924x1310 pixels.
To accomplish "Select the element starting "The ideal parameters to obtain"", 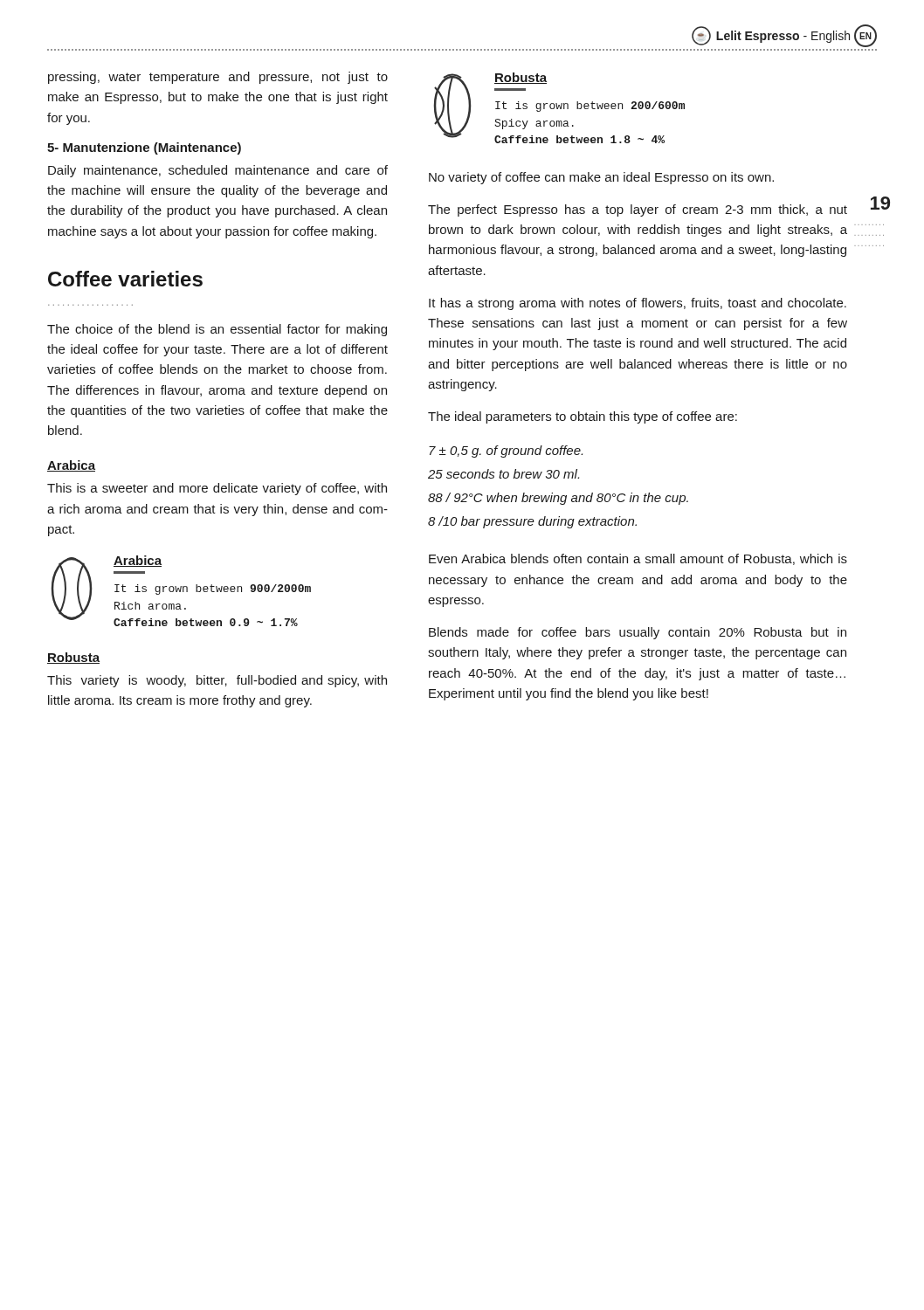I will [x=583, y=416].
